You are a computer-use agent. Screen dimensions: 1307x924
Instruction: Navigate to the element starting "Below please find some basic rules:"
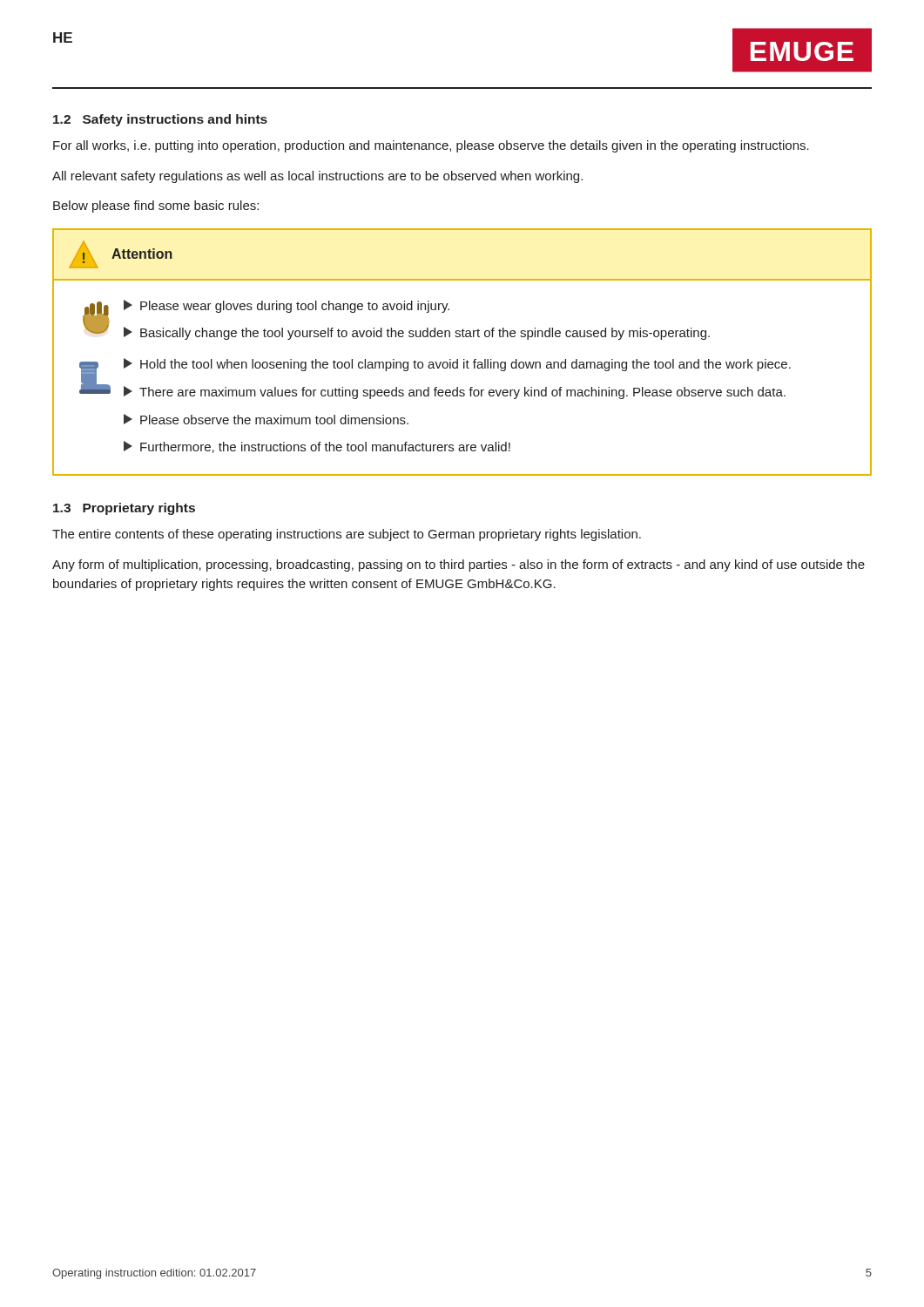(156, 205)
